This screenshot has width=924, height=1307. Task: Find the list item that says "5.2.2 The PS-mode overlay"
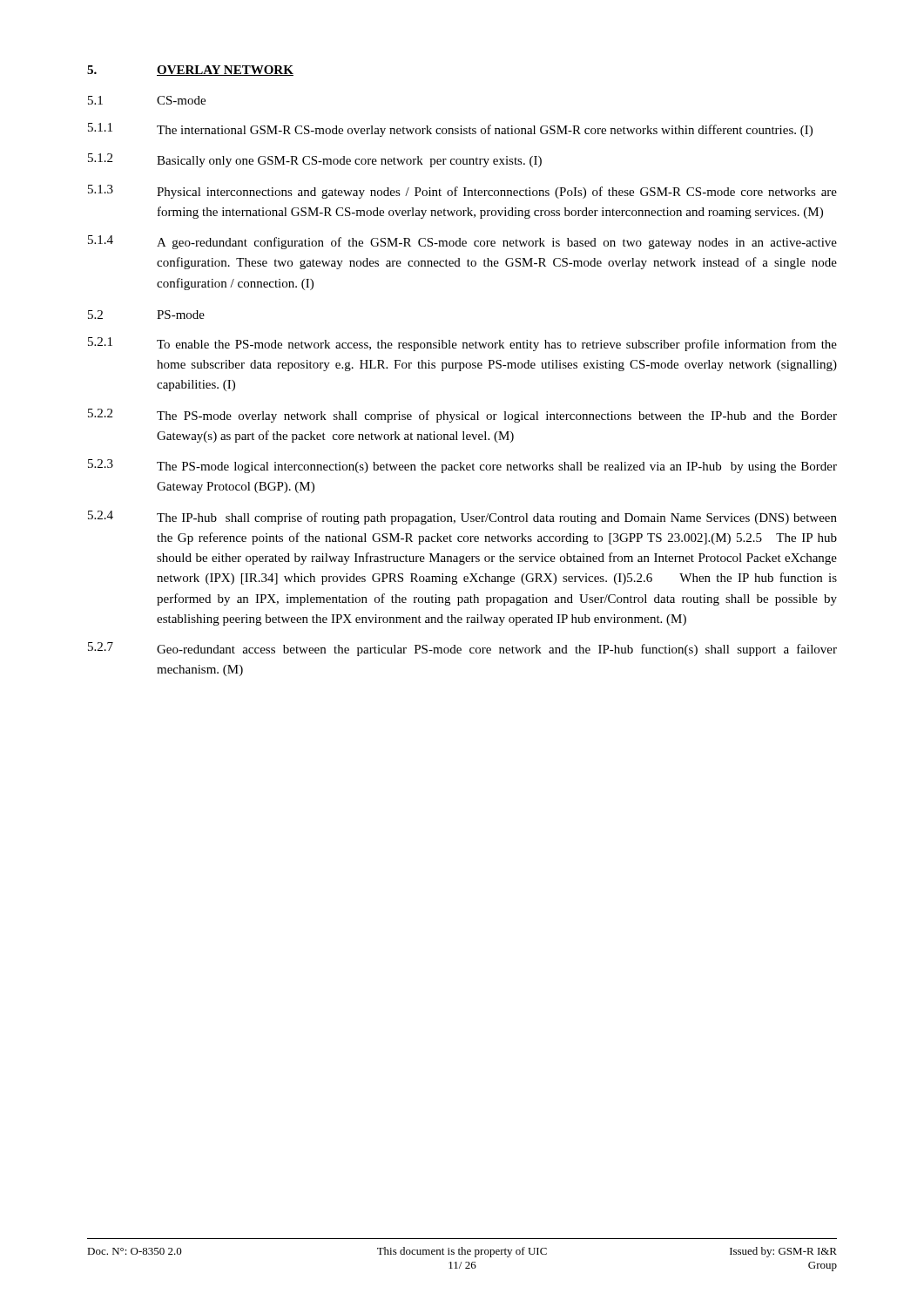tap(462, 426)
